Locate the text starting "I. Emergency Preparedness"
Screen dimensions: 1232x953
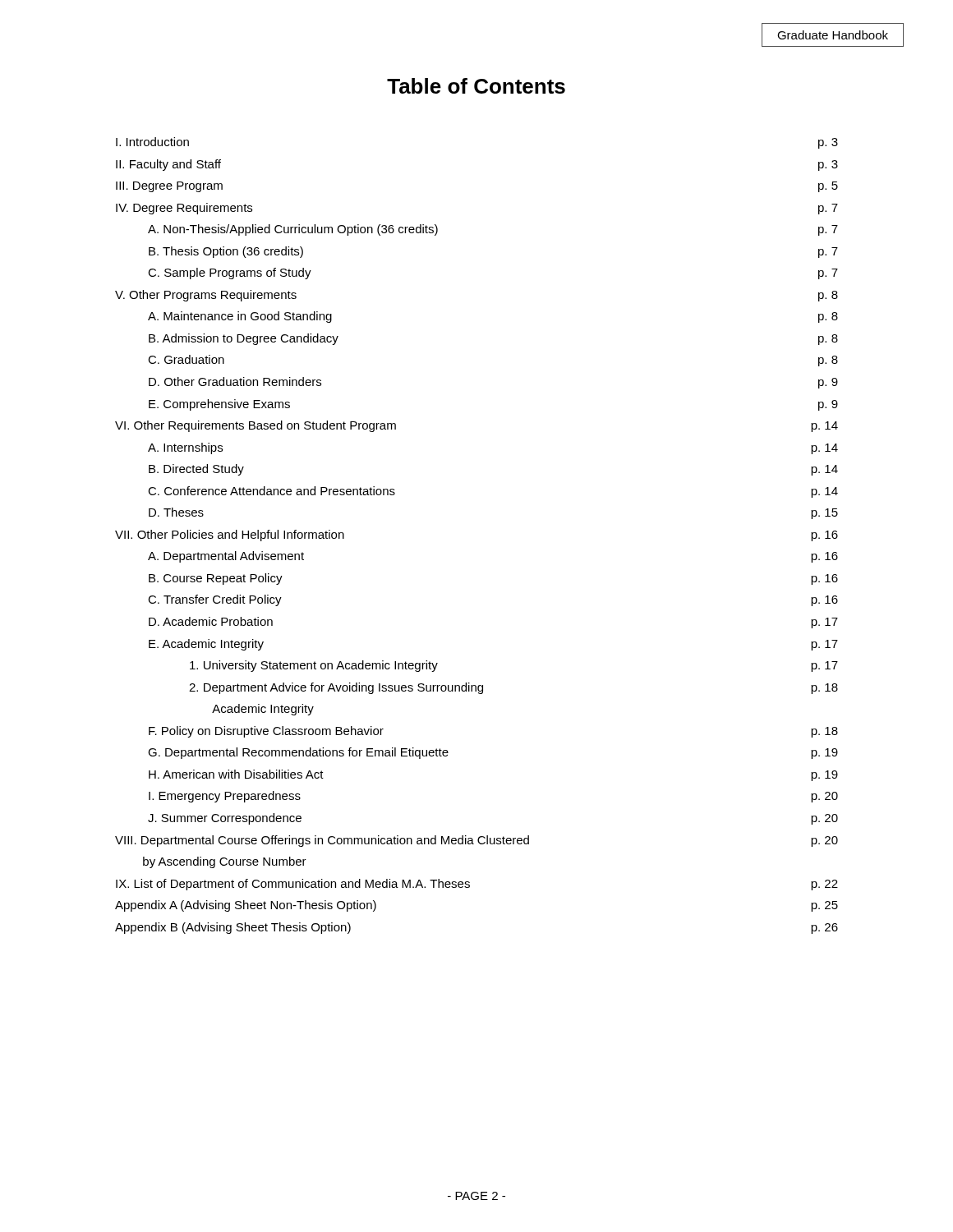[x=228, y=796]
